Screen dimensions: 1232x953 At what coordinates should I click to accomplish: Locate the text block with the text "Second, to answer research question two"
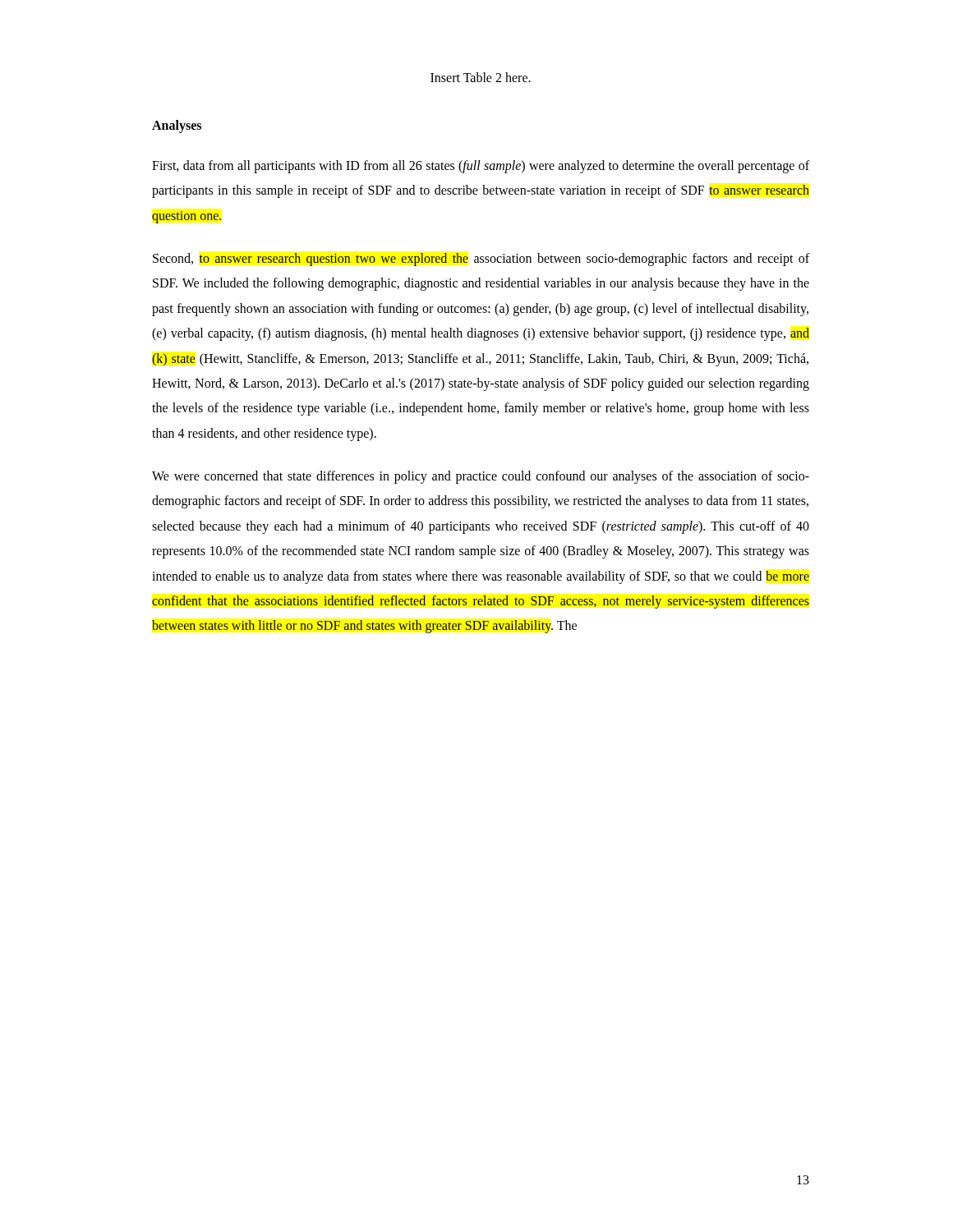481,346
